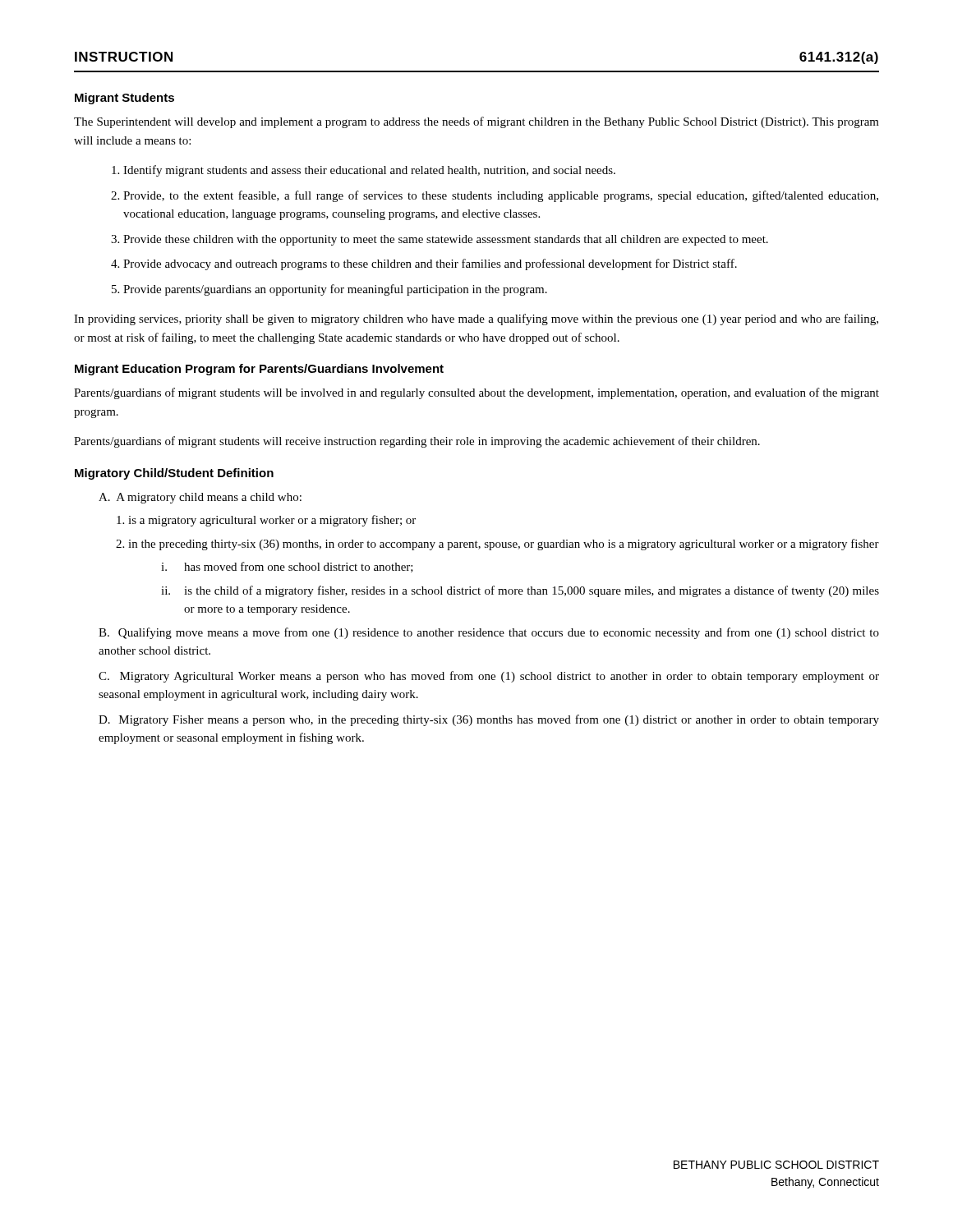Viewport: 953px width, 1232px height.
Task: Locate the text starting "Provide advocacy and outreach programs to these children"
Action: [x=430, y=264]
